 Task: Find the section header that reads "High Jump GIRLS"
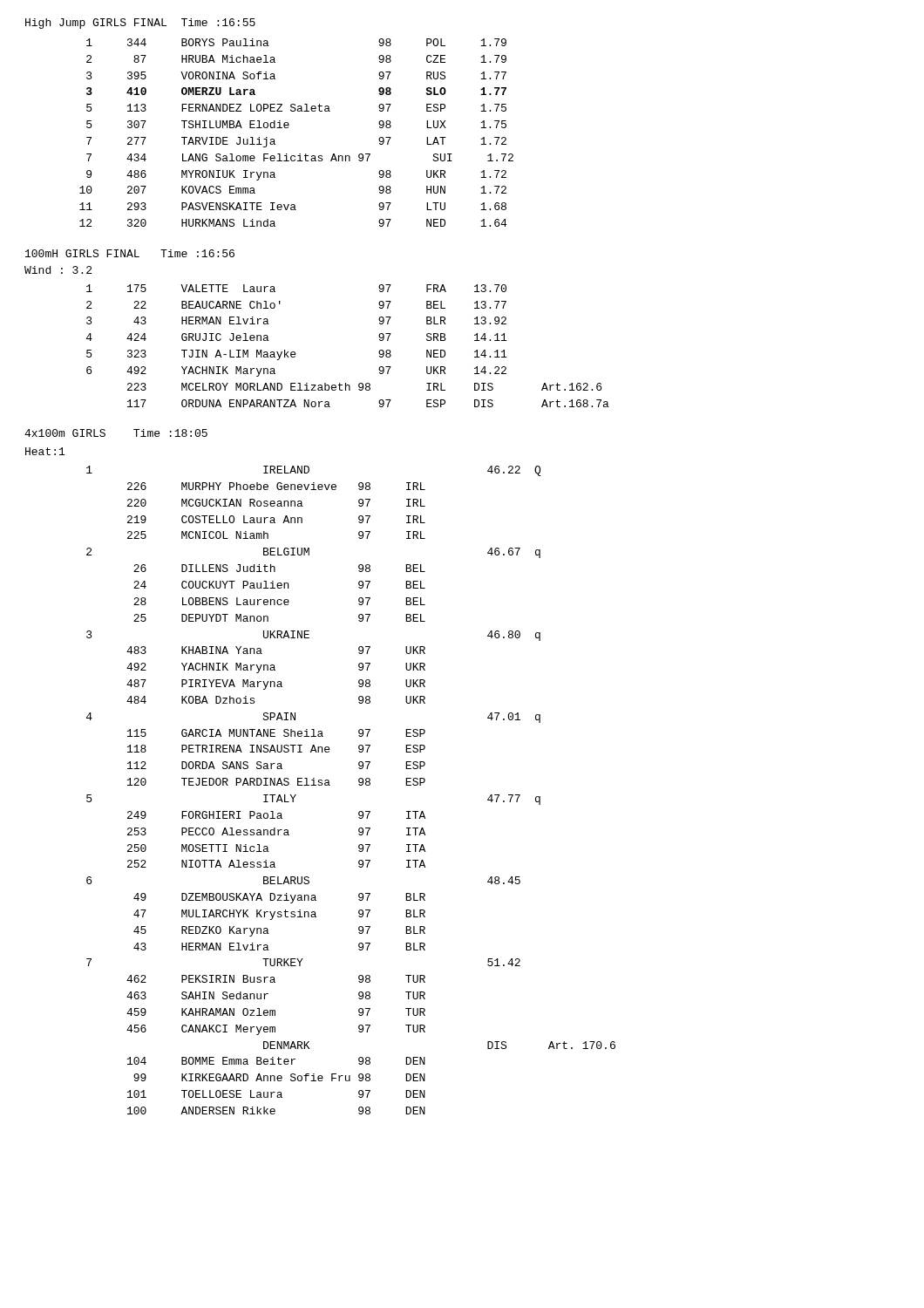click(140, 24)
